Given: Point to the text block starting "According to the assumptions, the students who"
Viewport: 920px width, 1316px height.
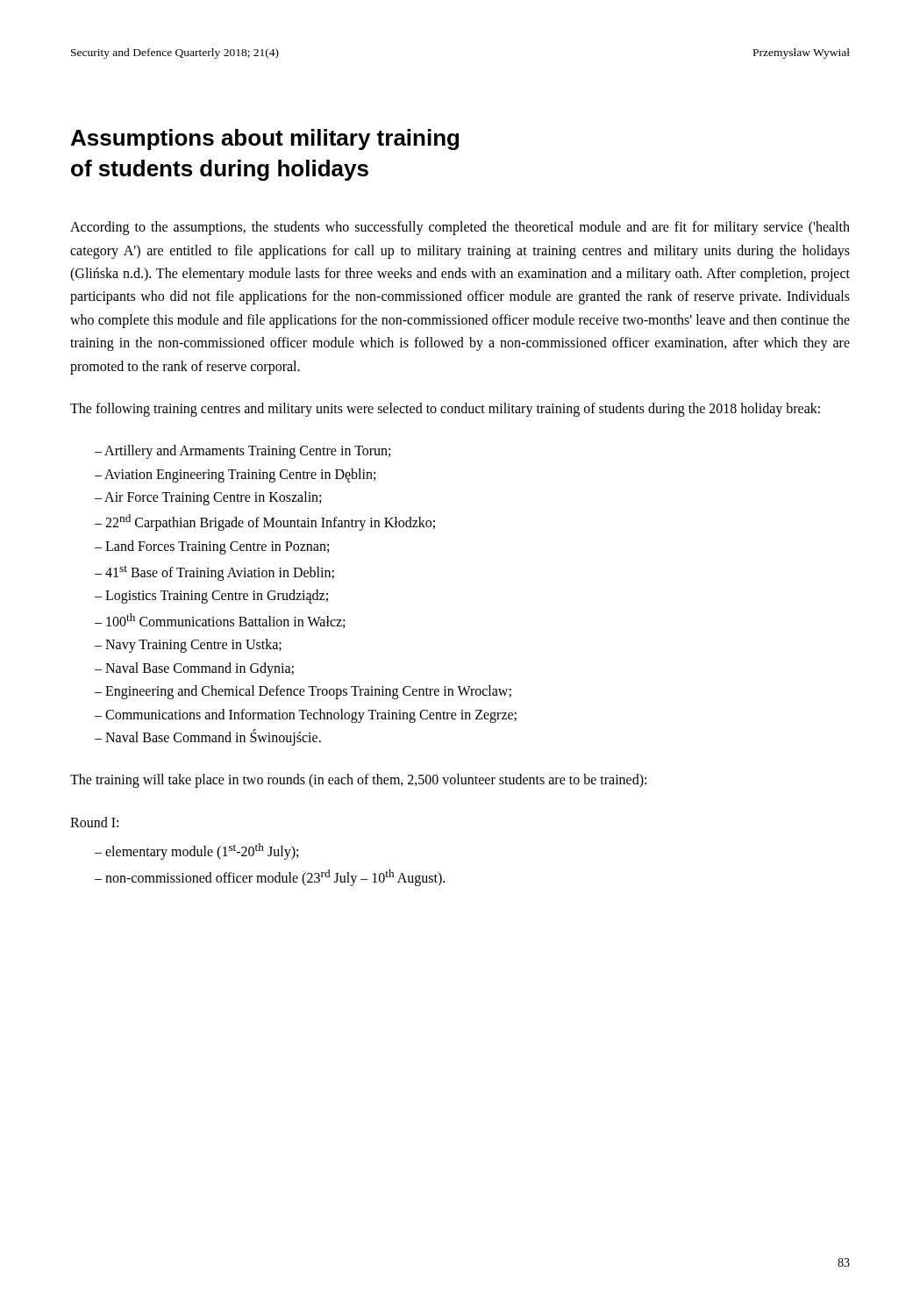Looking at the screenshot, I should click(x=460, y=296).
